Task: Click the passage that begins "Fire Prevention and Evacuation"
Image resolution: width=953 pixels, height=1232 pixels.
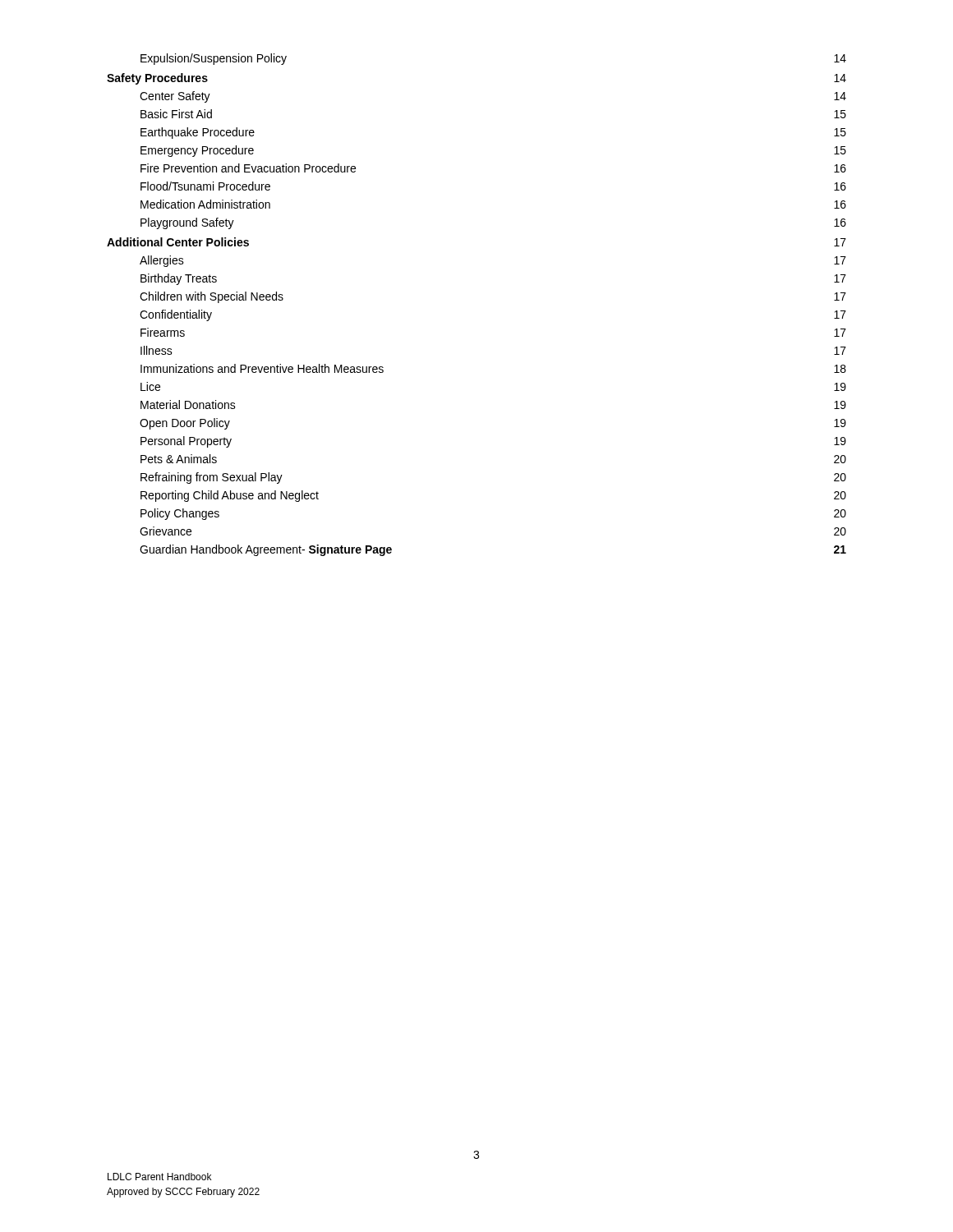Action: 256,168
